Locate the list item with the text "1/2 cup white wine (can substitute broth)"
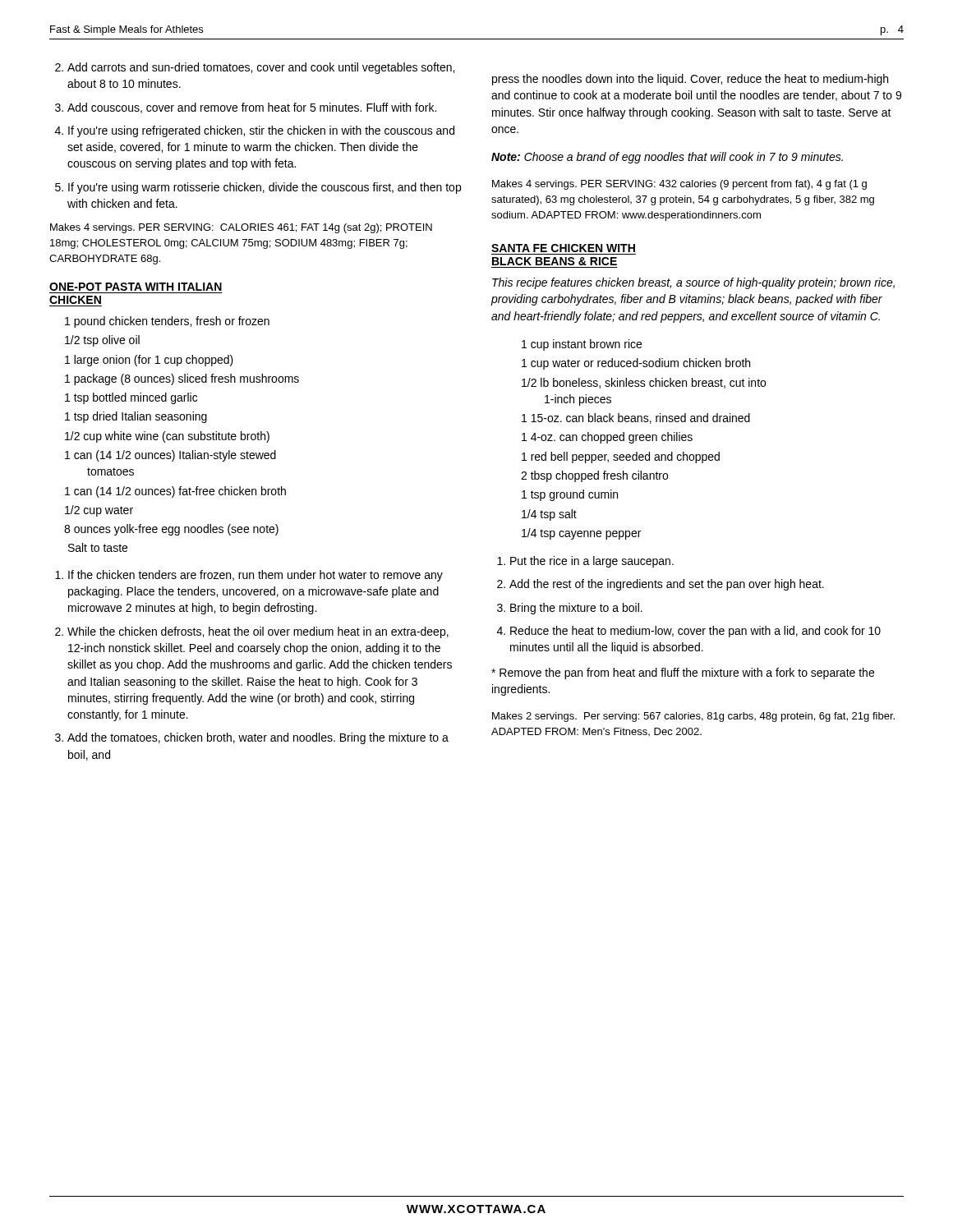 pyautogui.click(x=167, y=436)
